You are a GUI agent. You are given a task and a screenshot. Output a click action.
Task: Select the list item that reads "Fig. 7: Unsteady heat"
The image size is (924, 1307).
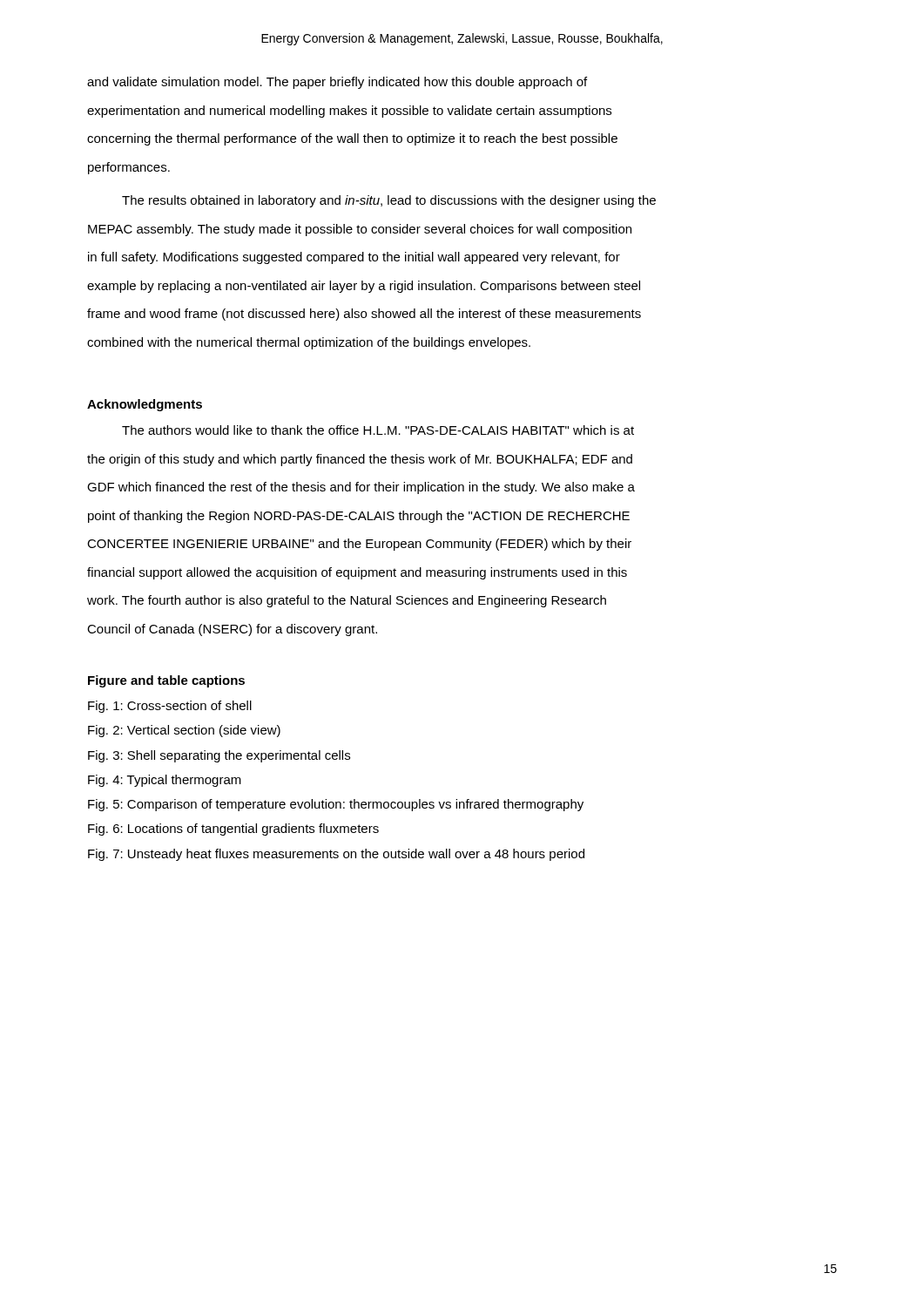tap(336, 853)
